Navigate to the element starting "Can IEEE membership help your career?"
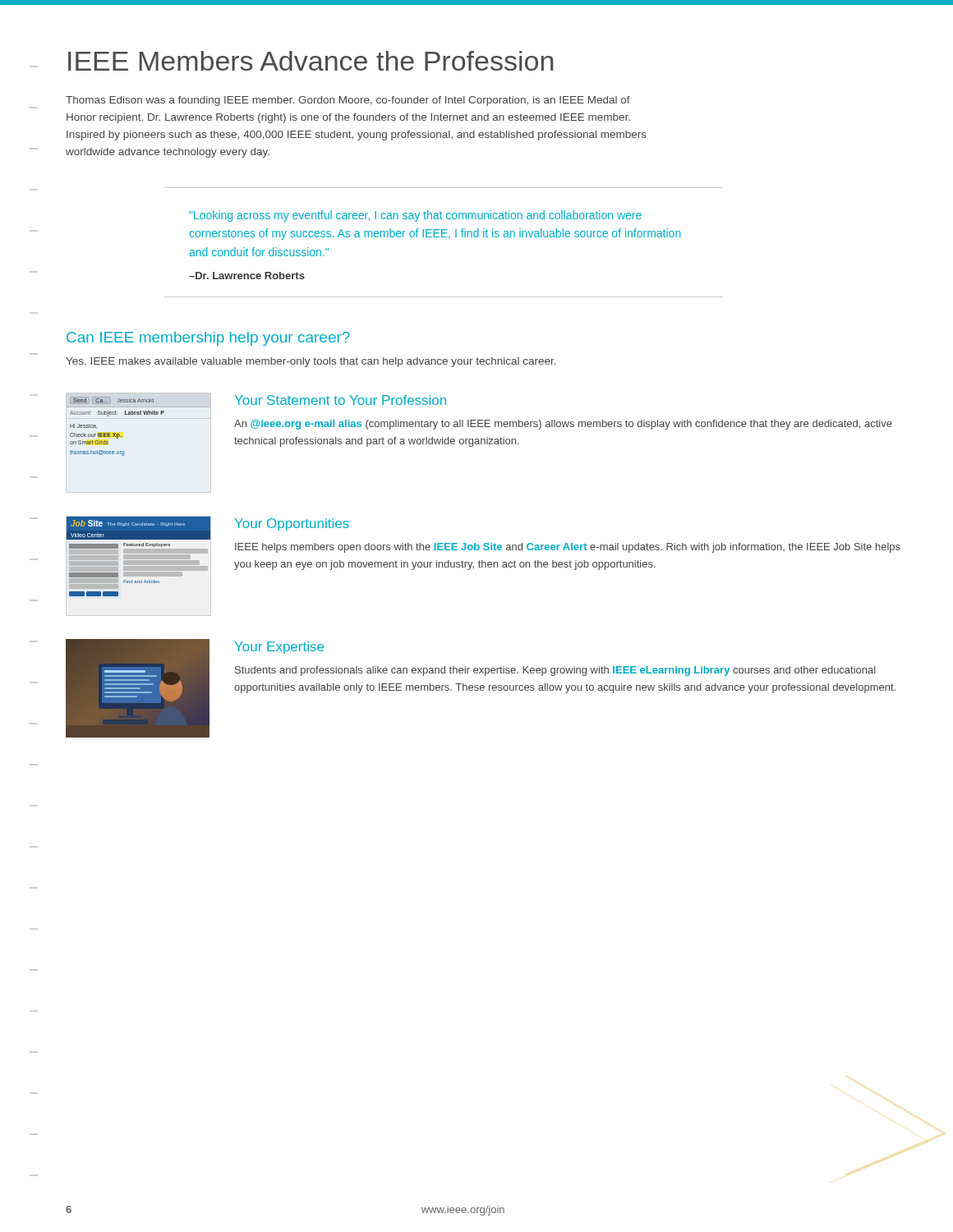 [x=208, y=339]
